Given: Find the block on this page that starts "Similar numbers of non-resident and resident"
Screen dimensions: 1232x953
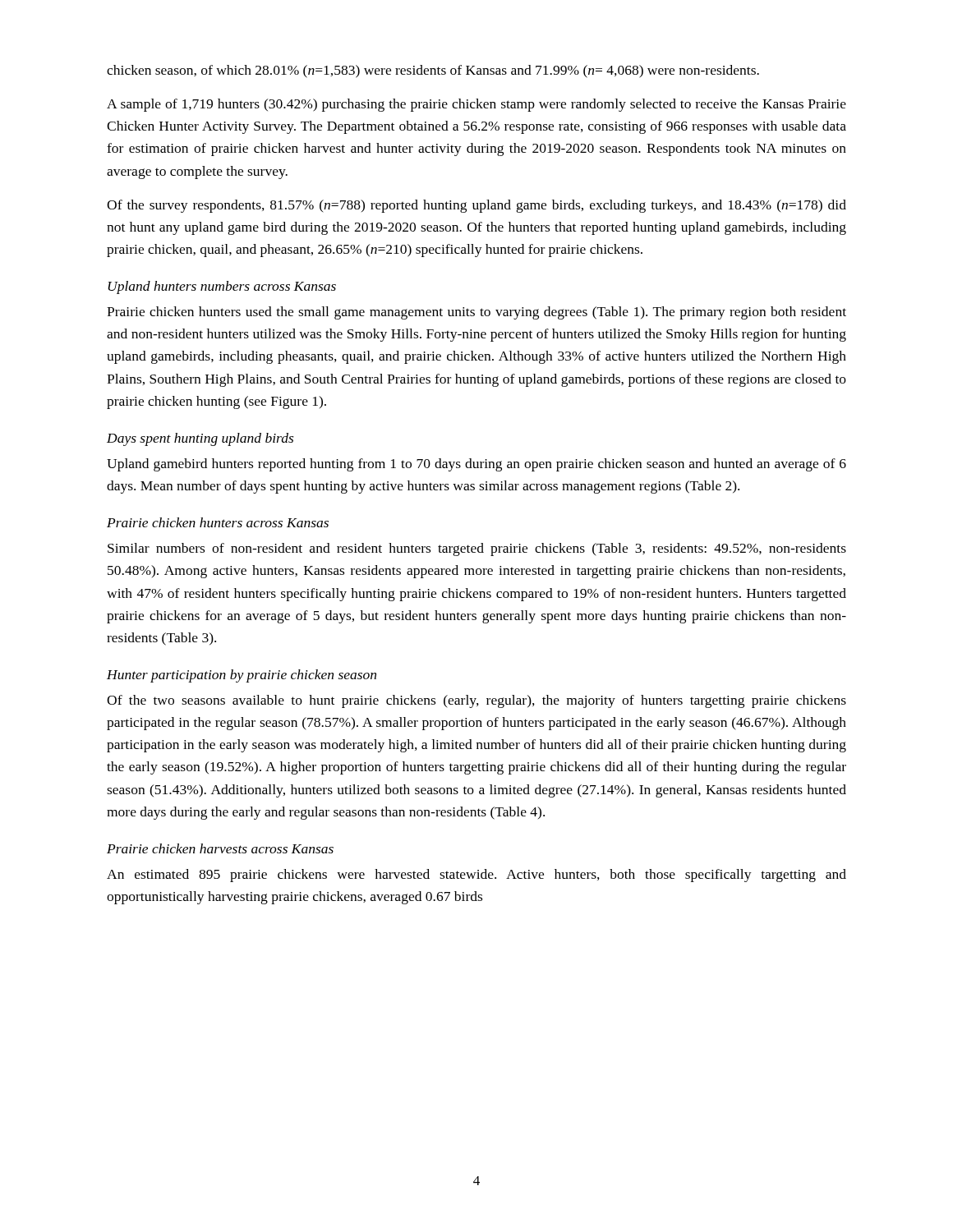Looking at the screenshot, I should pos(476,593).
